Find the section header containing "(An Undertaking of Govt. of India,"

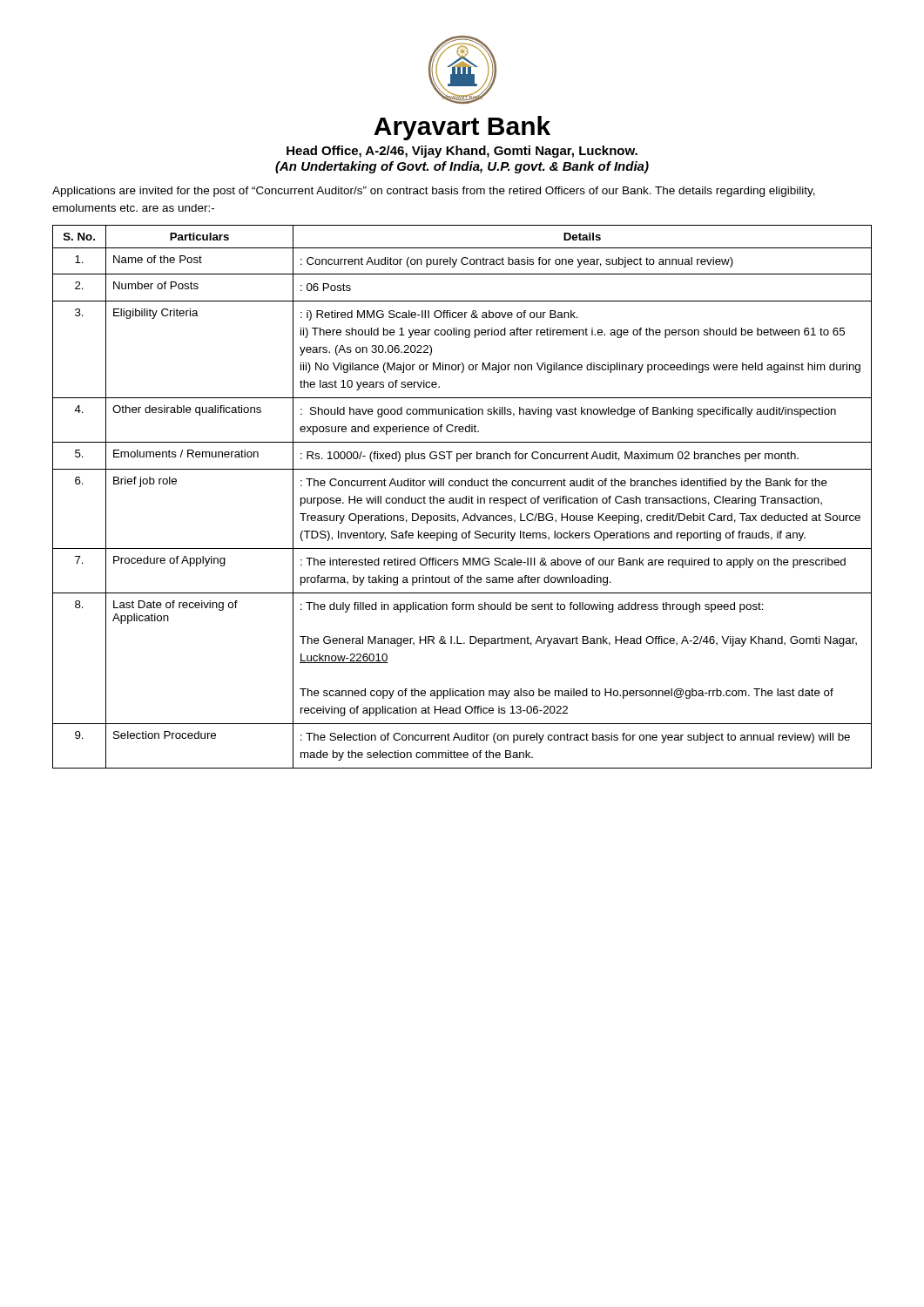(x=462, y=166)
